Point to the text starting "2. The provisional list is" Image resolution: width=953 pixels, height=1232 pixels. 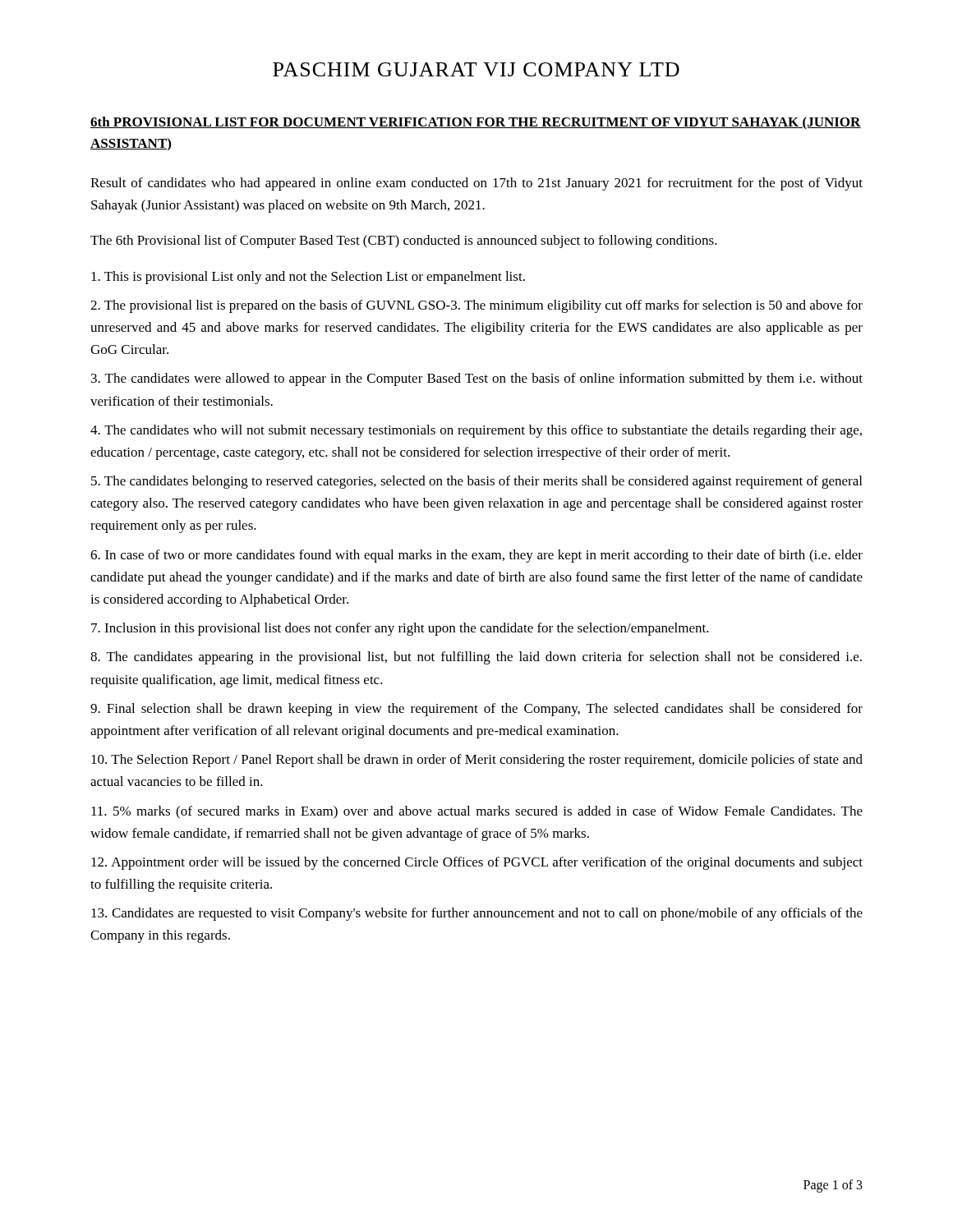coord(476,327)
